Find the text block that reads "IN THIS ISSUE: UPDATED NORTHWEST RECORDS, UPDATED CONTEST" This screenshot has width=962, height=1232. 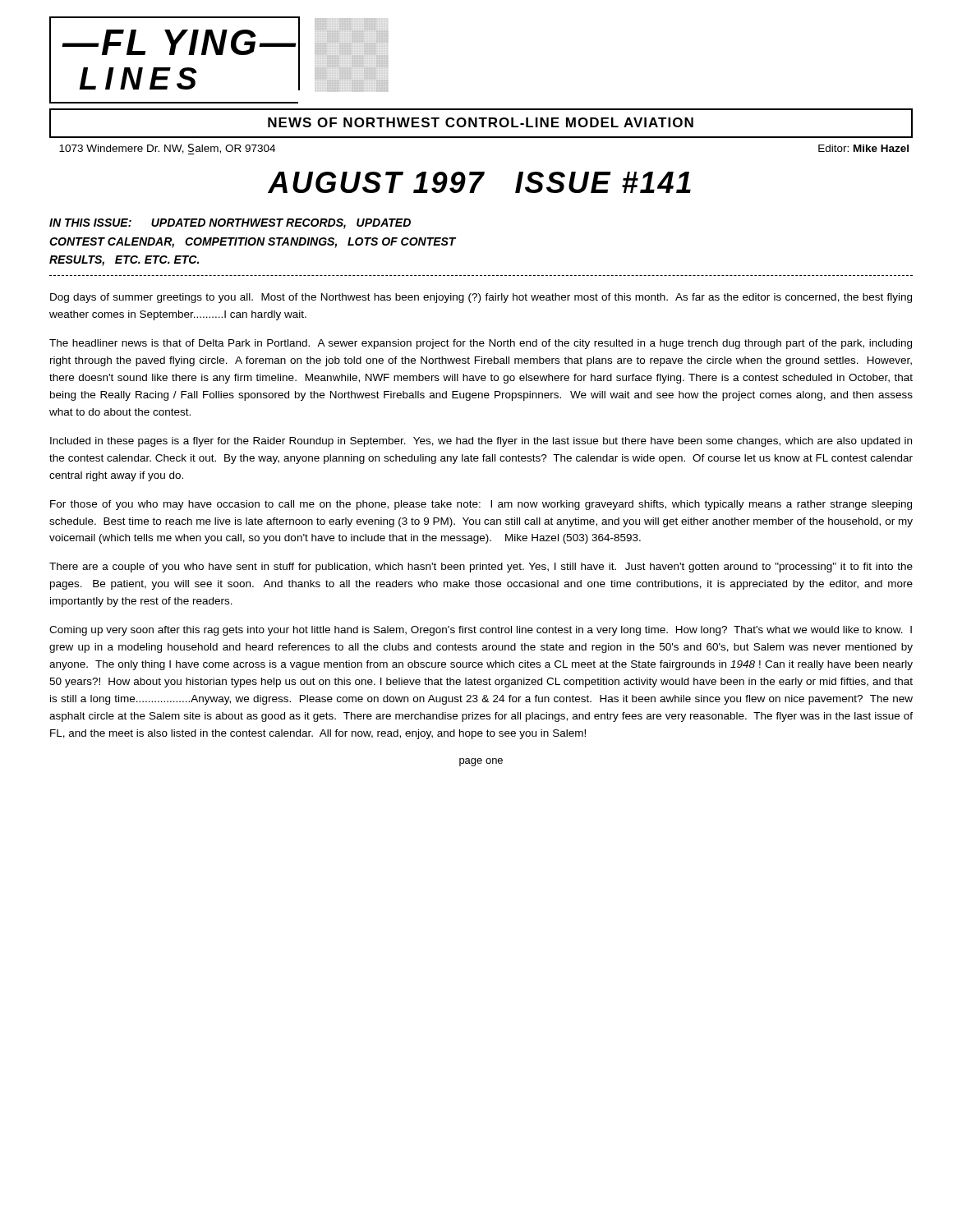pyautogui.click(x=252, y=241)
